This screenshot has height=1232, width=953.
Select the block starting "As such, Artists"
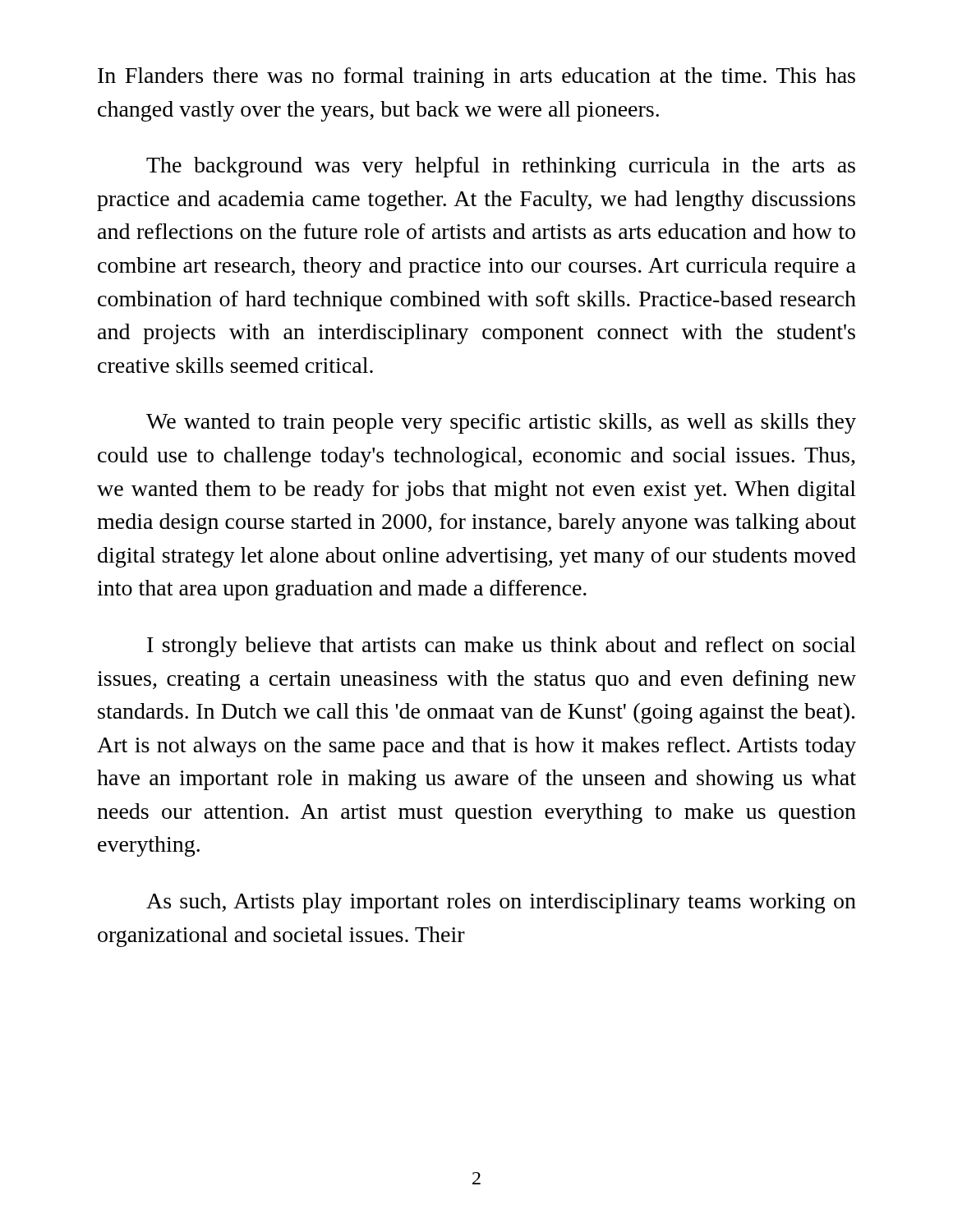476,917
